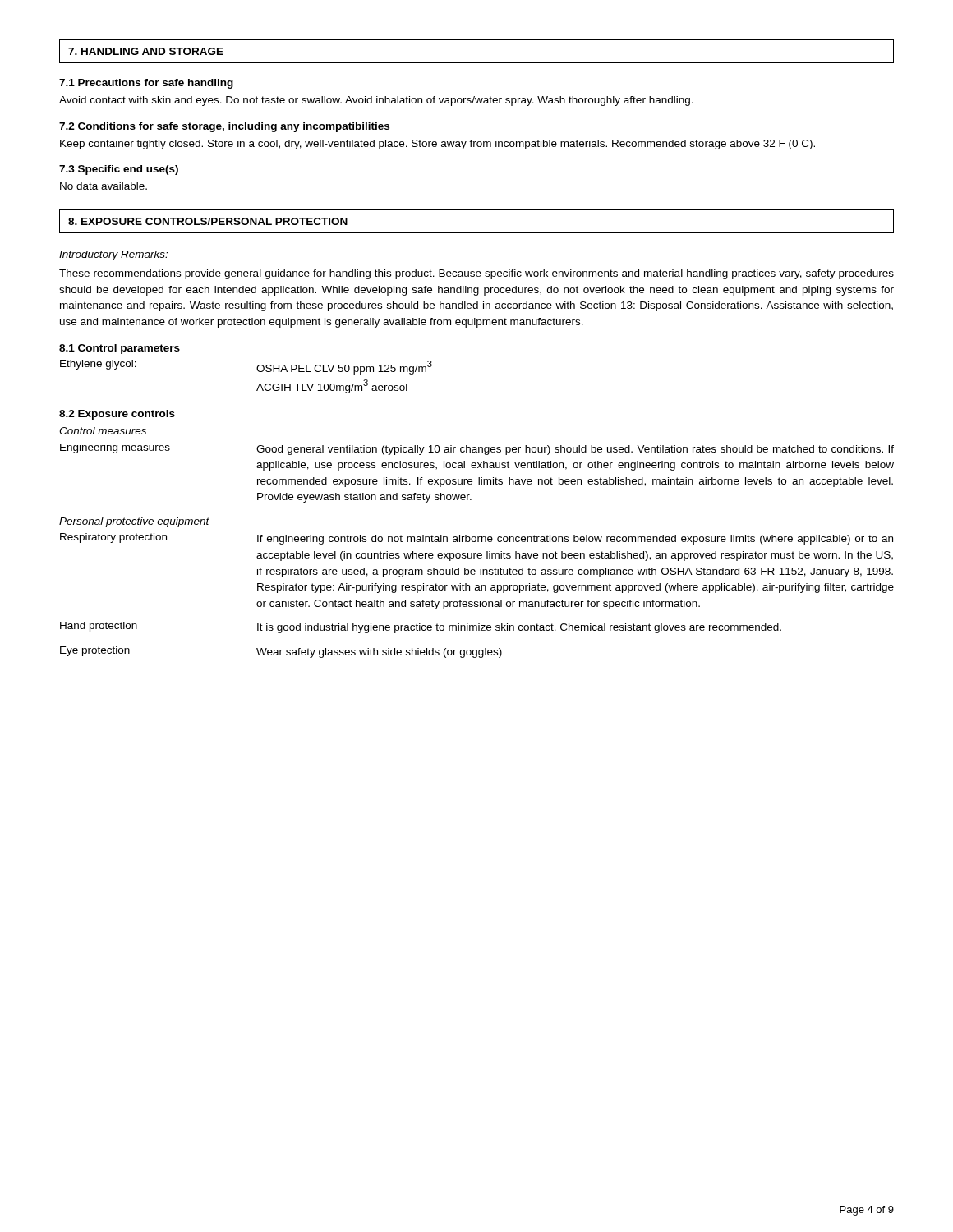This screenshot has height=1232, width=953.
Task: Where does it say "Introductory Remarks:"?
Action: 114,254
